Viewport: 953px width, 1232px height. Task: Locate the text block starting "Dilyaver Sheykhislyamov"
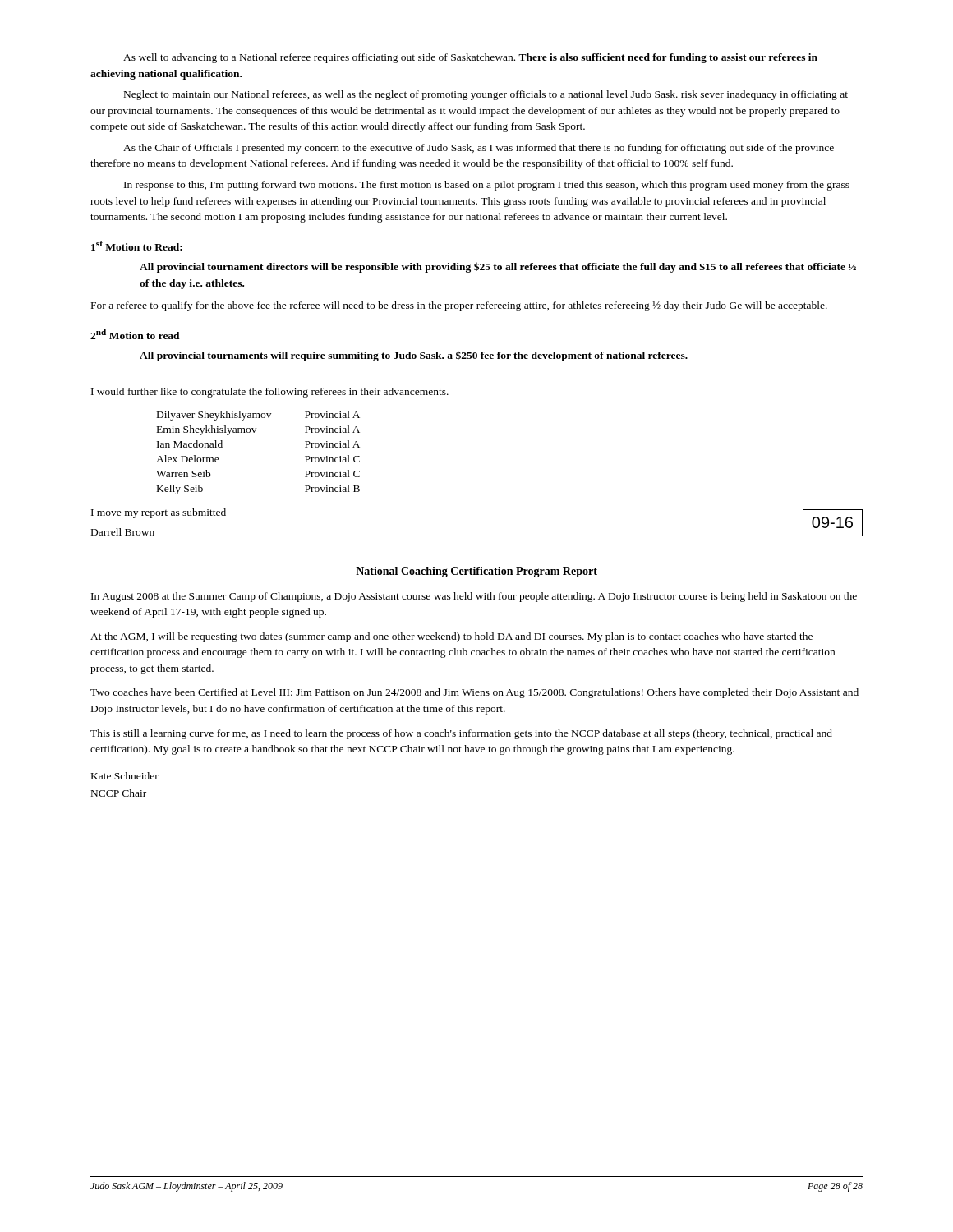(214, 415)
